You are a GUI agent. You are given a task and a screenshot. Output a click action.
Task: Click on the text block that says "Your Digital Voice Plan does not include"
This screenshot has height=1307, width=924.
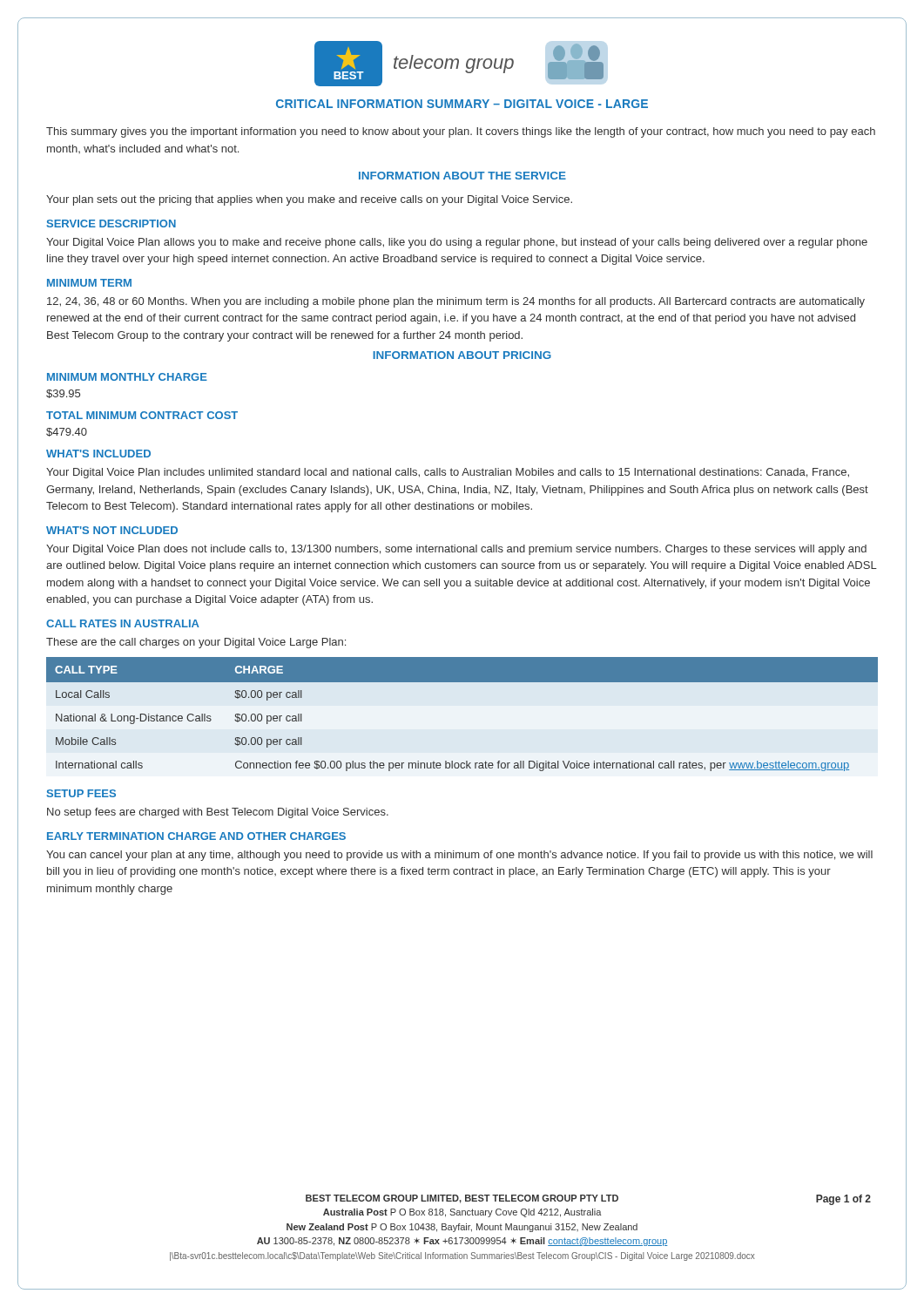(x=461, y=574)
